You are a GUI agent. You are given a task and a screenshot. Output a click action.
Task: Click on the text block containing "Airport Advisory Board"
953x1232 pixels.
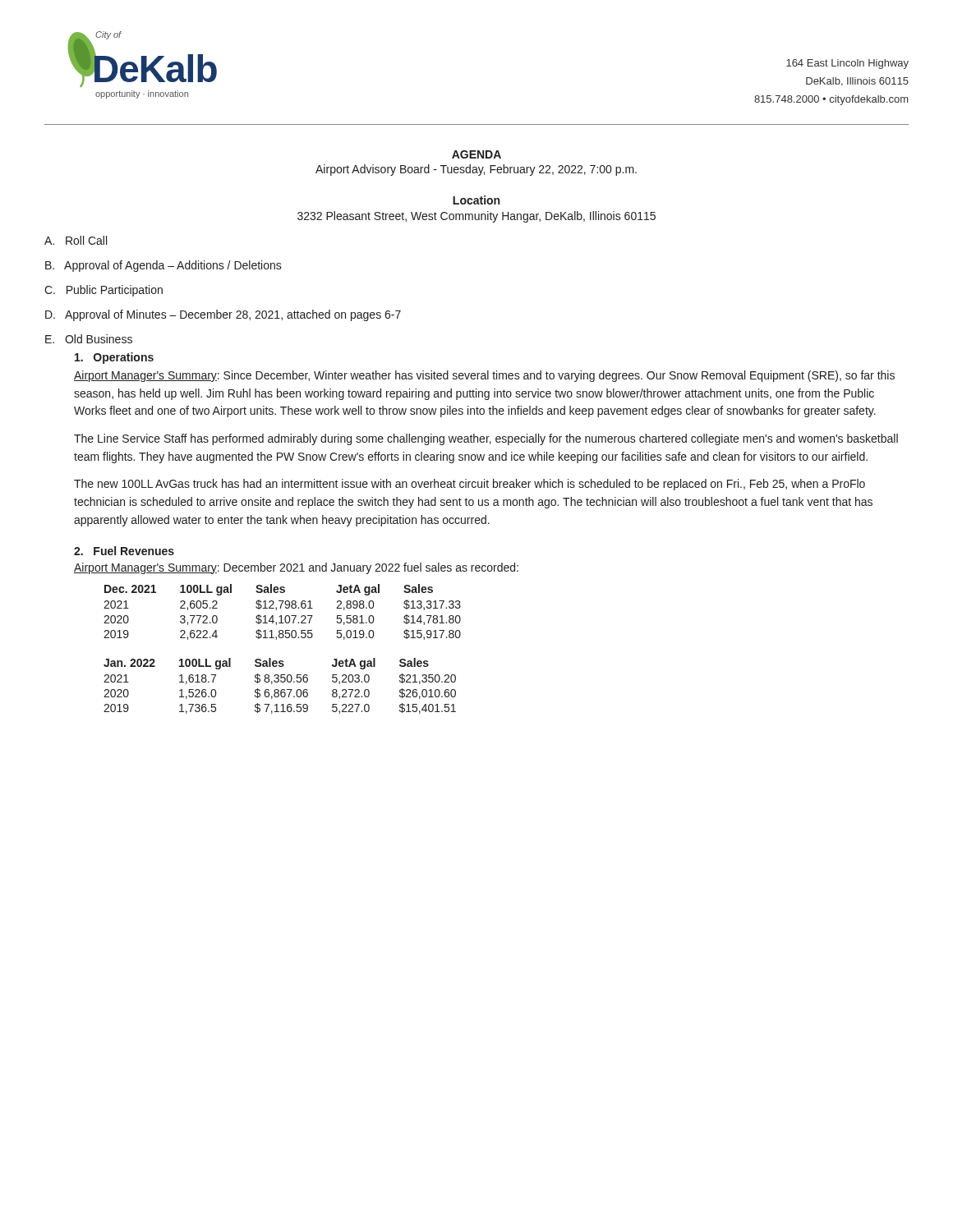476,169
